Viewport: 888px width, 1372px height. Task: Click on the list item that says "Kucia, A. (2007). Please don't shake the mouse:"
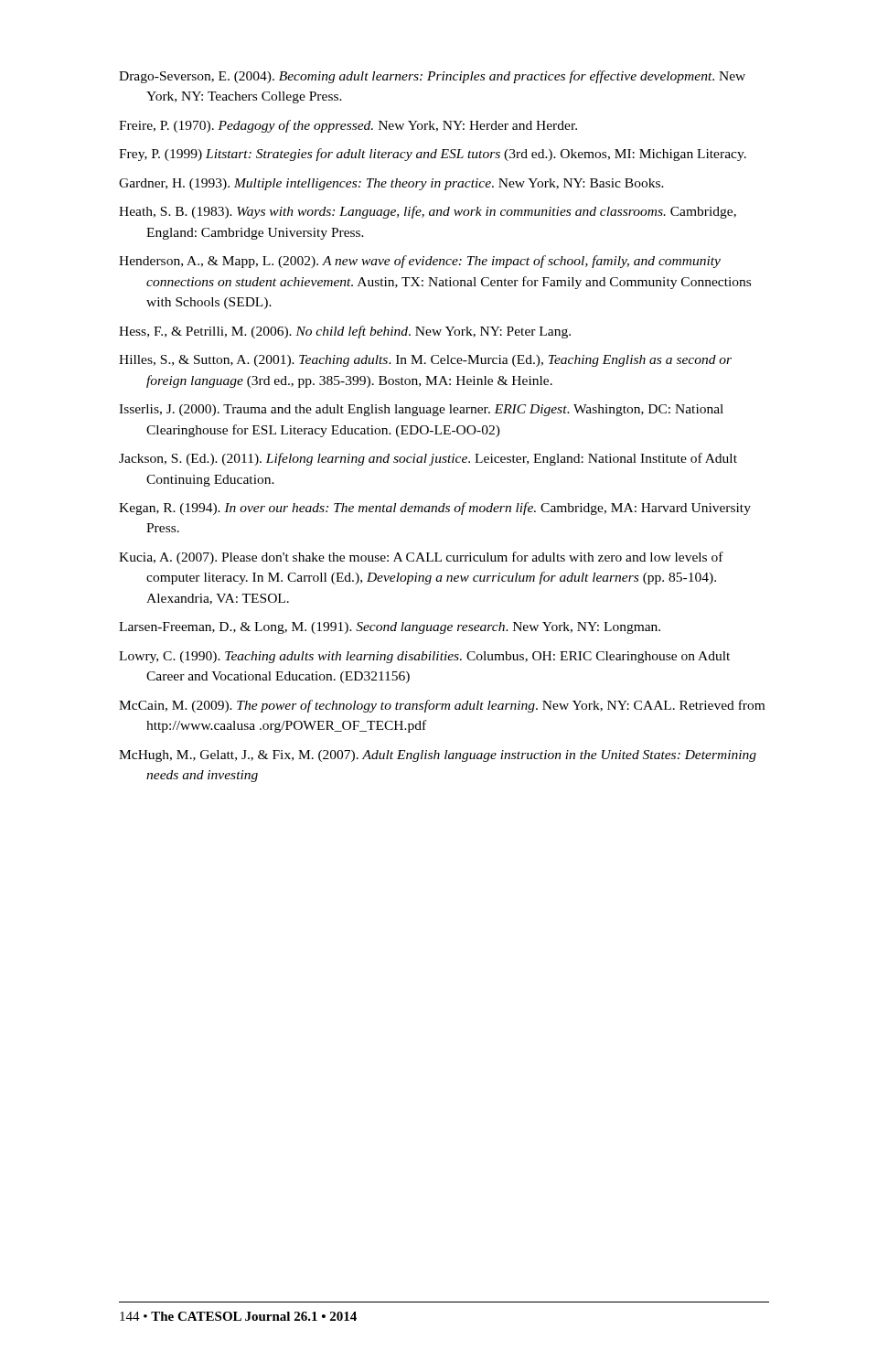421,577
